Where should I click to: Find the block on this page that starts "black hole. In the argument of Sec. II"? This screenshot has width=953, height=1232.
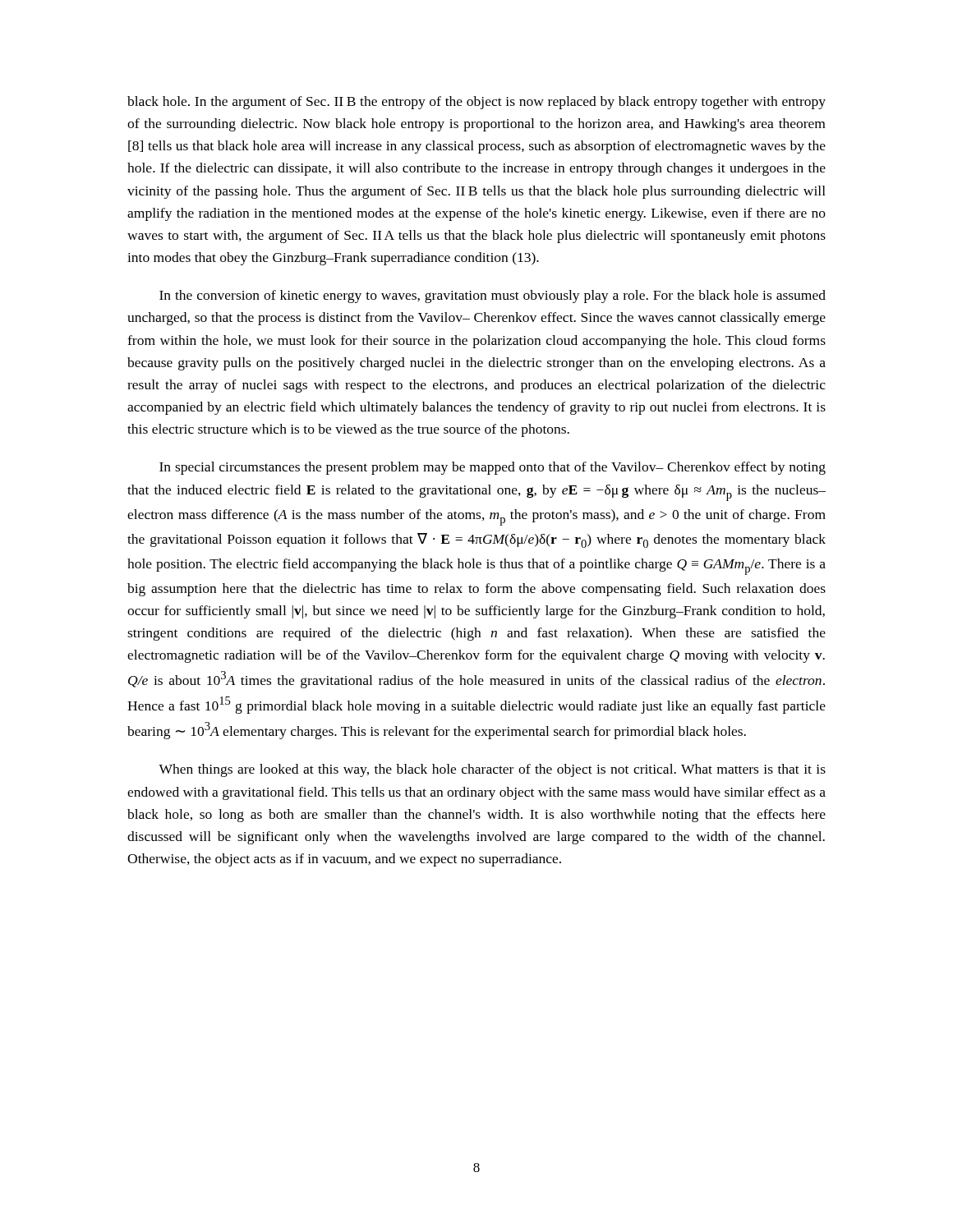coord(476,179)
